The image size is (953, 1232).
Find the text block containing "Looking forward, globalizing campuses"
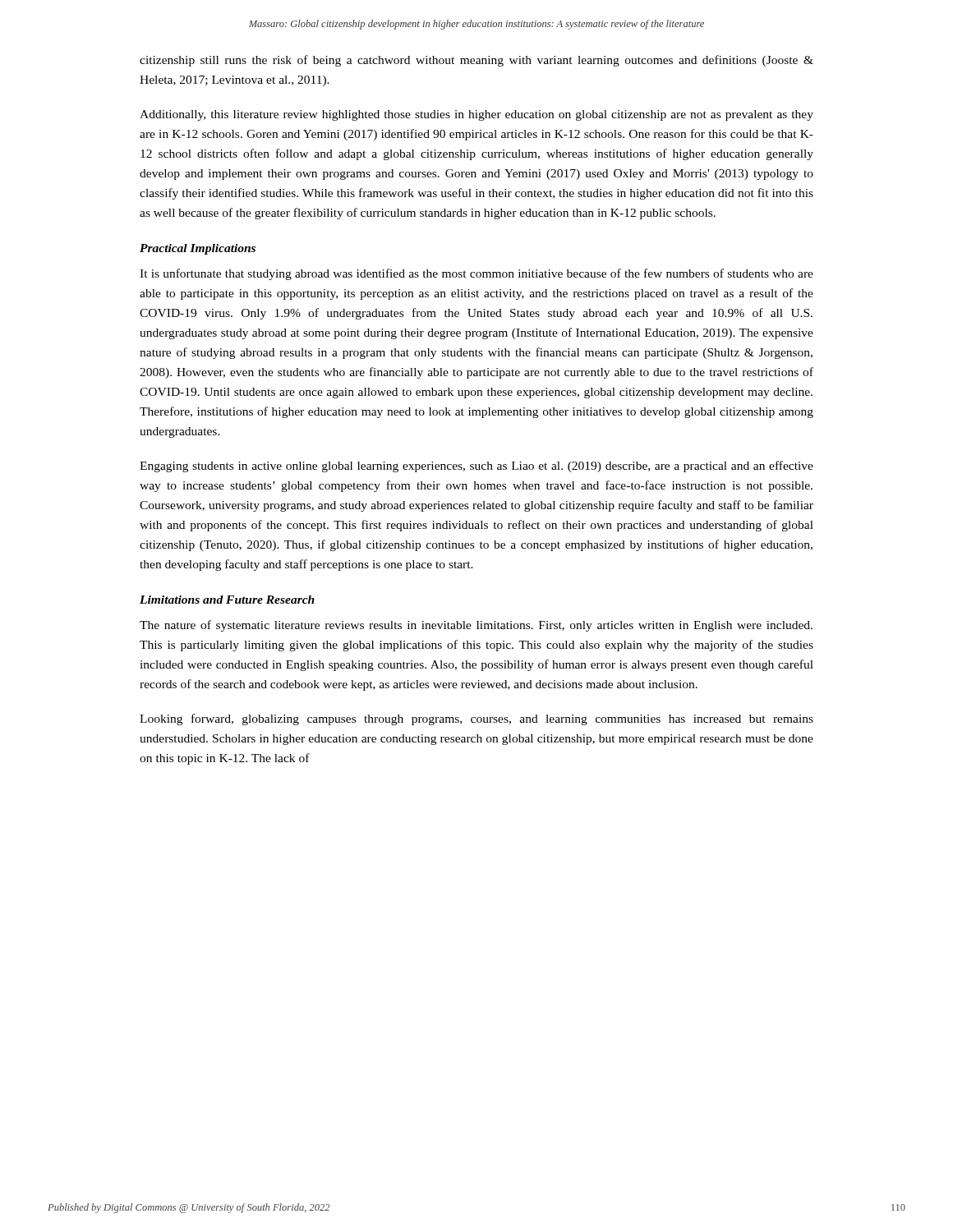476,738
